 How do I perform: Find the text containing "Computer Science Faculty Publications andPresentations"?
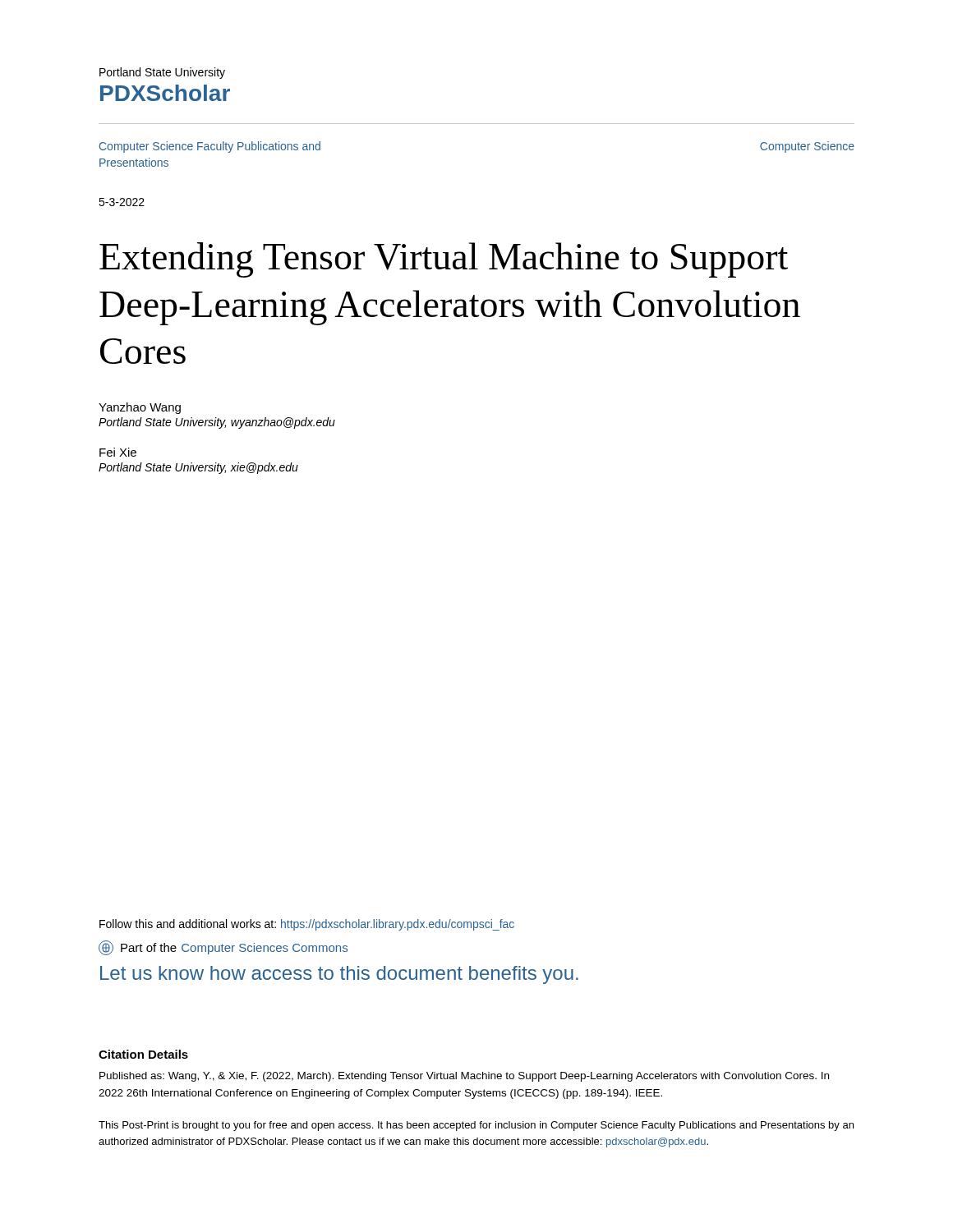pyautogui.click(x=210, y=154)
